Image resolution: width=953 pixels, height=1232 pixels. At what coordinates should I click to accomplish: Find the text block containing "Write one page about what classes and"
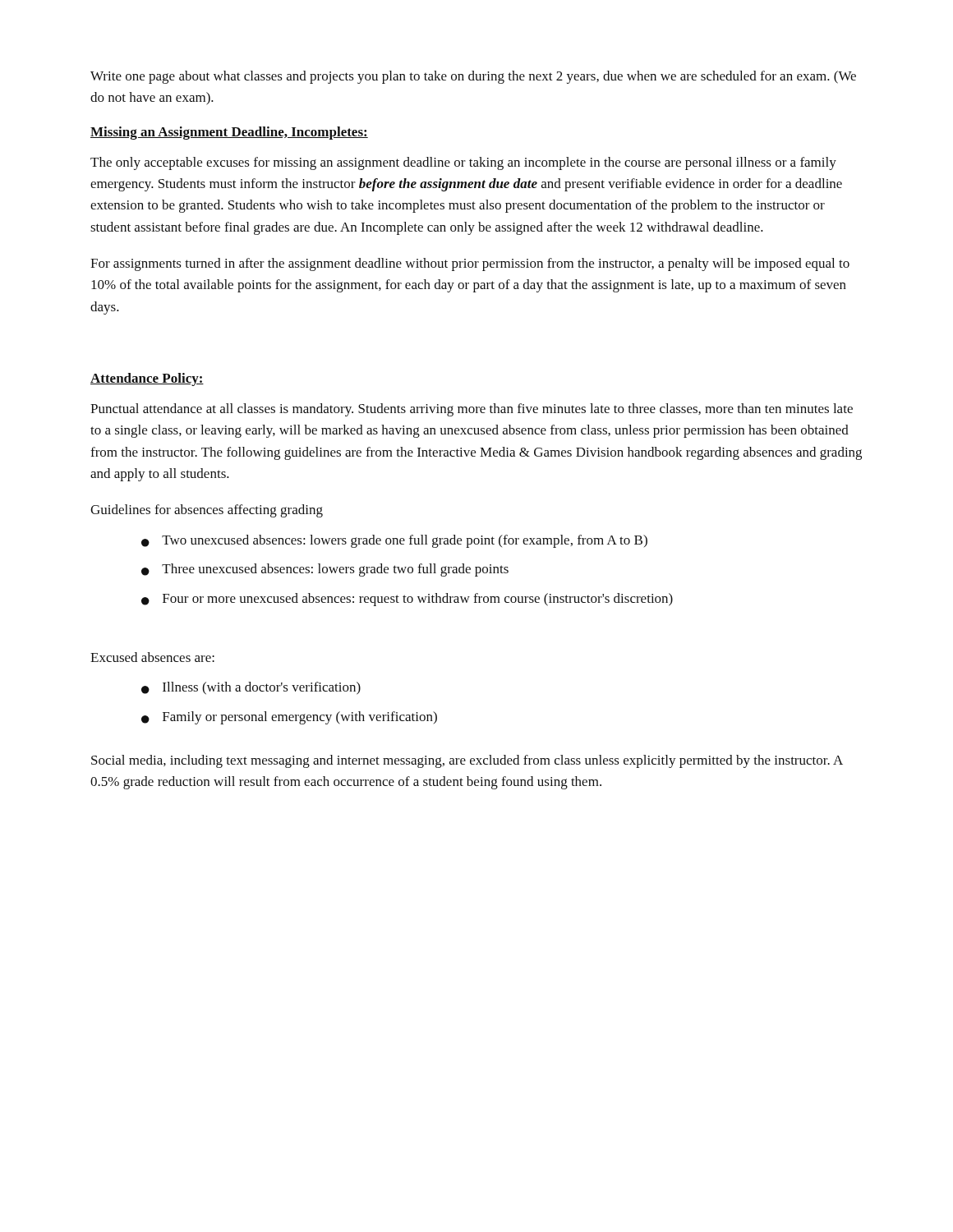coord(473,87)
